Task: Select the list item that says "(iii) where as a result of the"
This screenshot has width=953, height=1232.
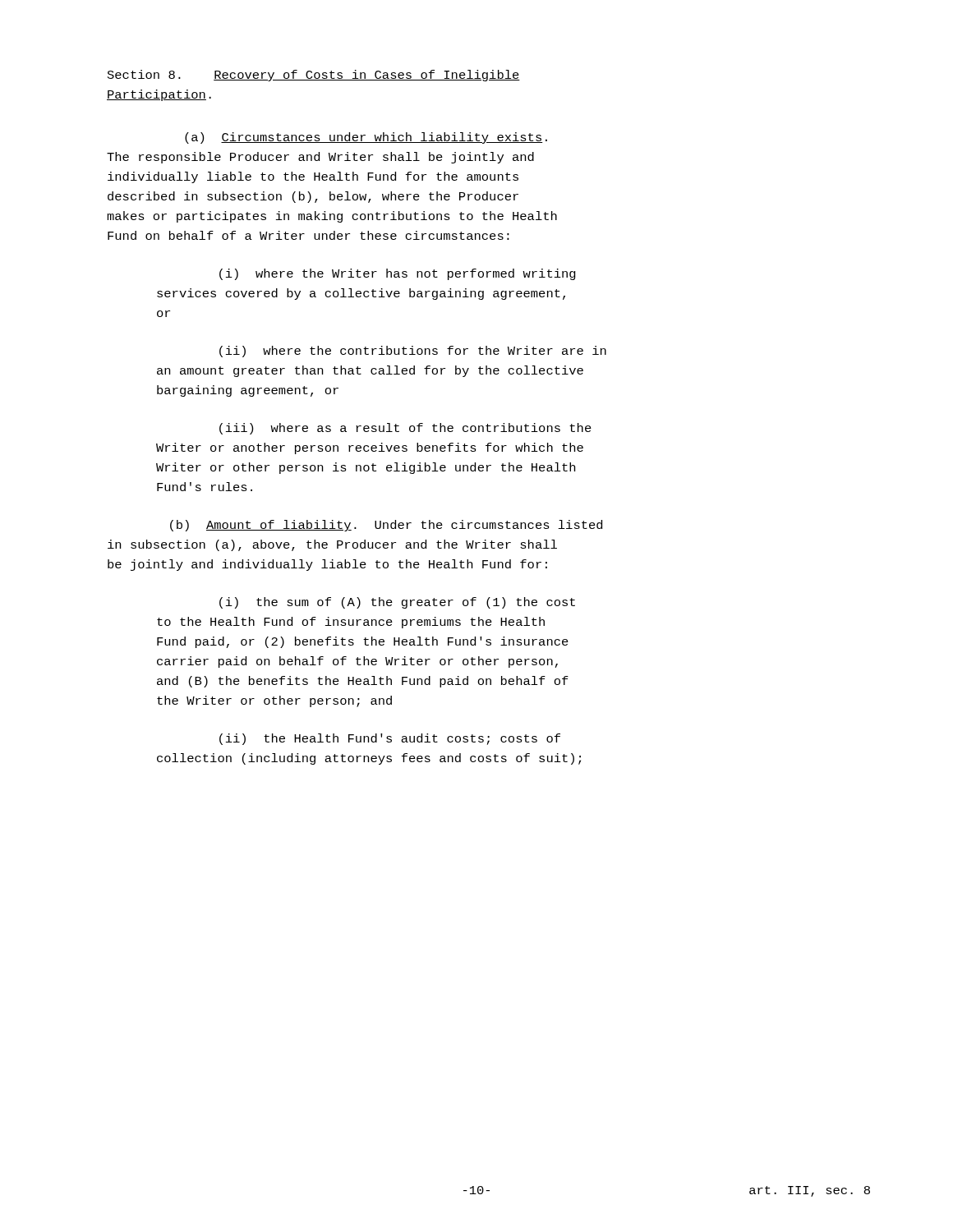Action: pos(374,458)
